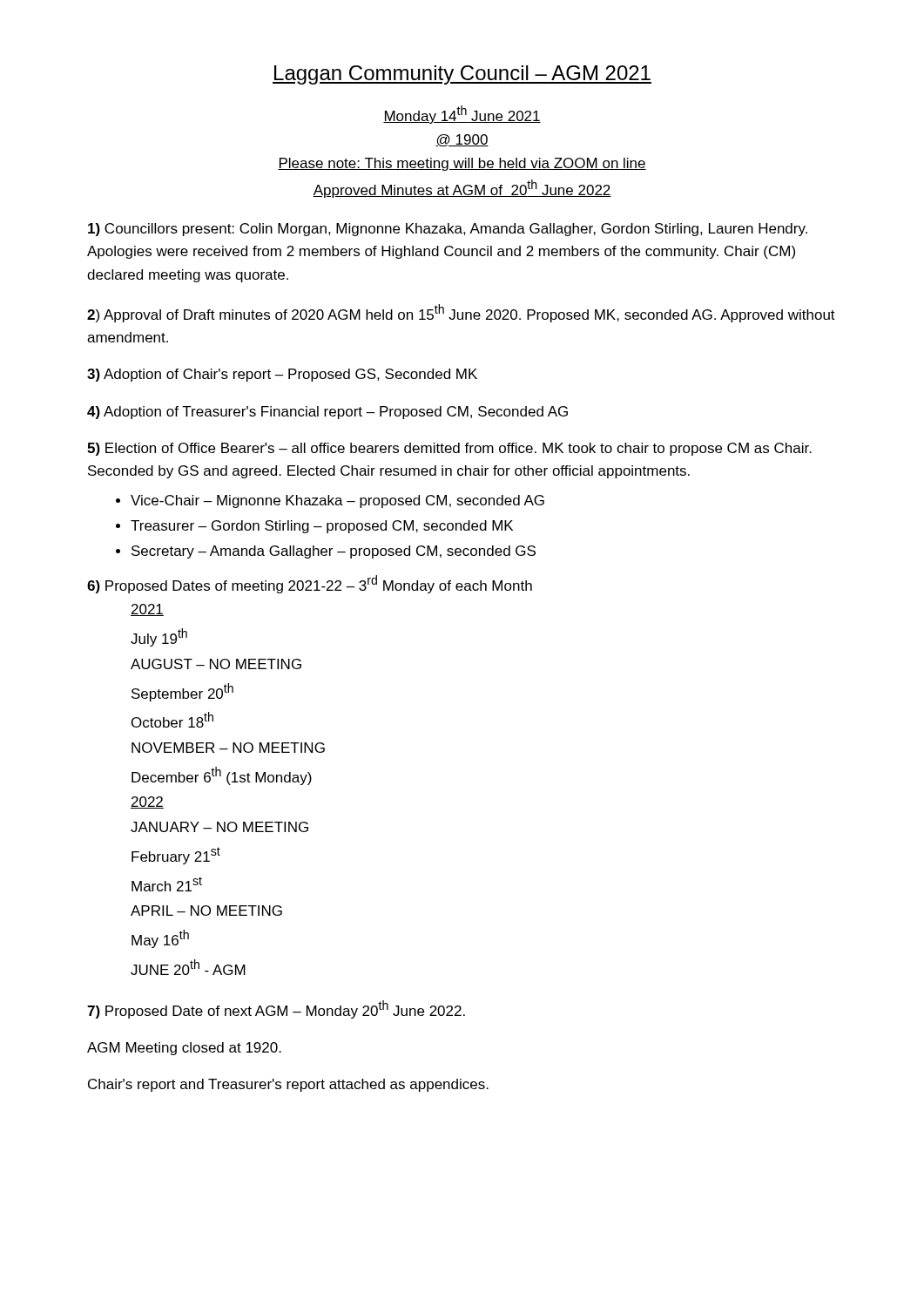Point to the block beginning "7) Proposed Date"
Screen dimensions: 1307x924
[x=277, y=1009]
